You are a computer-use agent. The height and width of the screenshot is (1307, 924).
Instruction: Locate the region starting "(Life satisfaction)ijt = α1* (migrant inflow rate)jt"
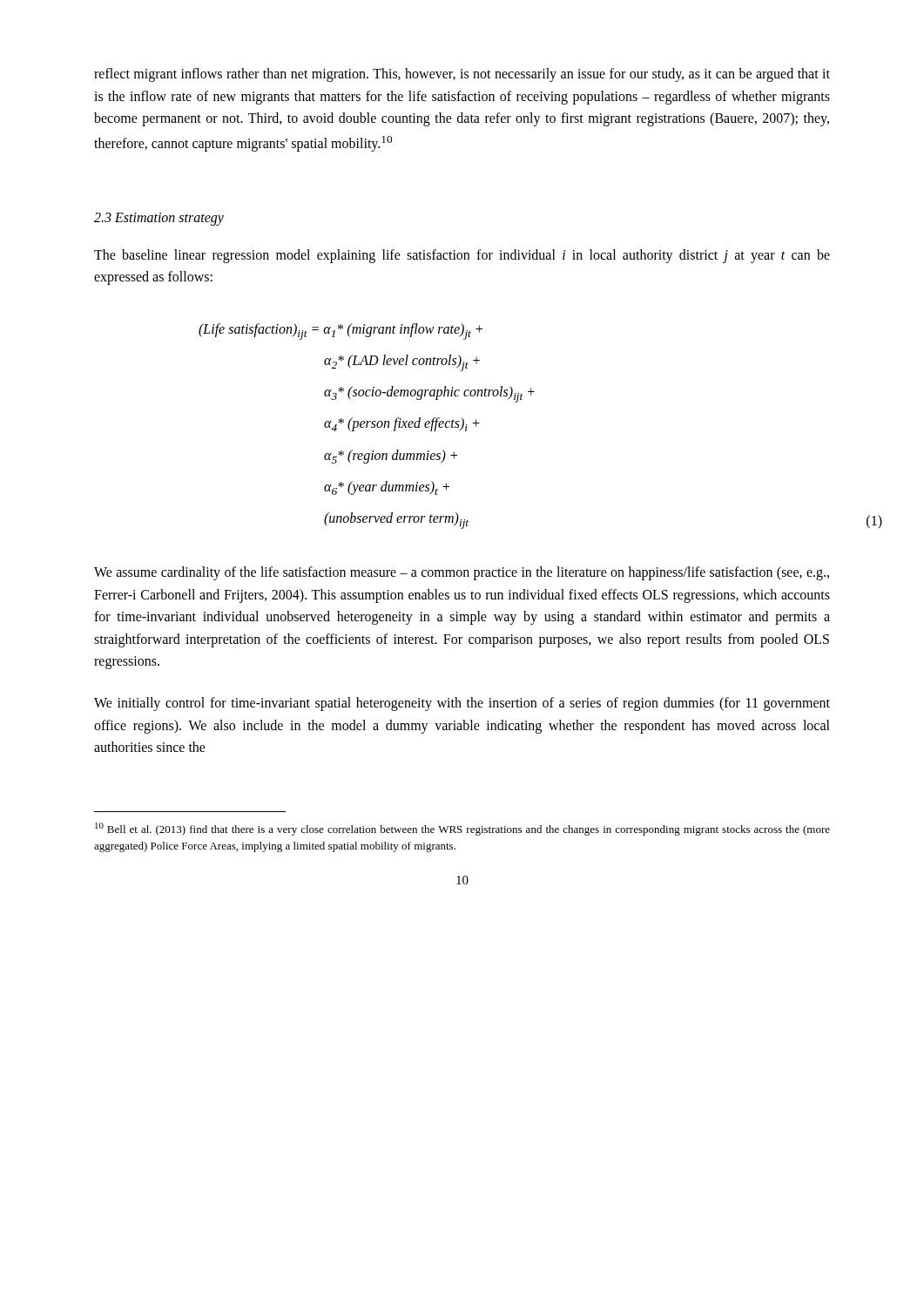(x=341, y=332)
